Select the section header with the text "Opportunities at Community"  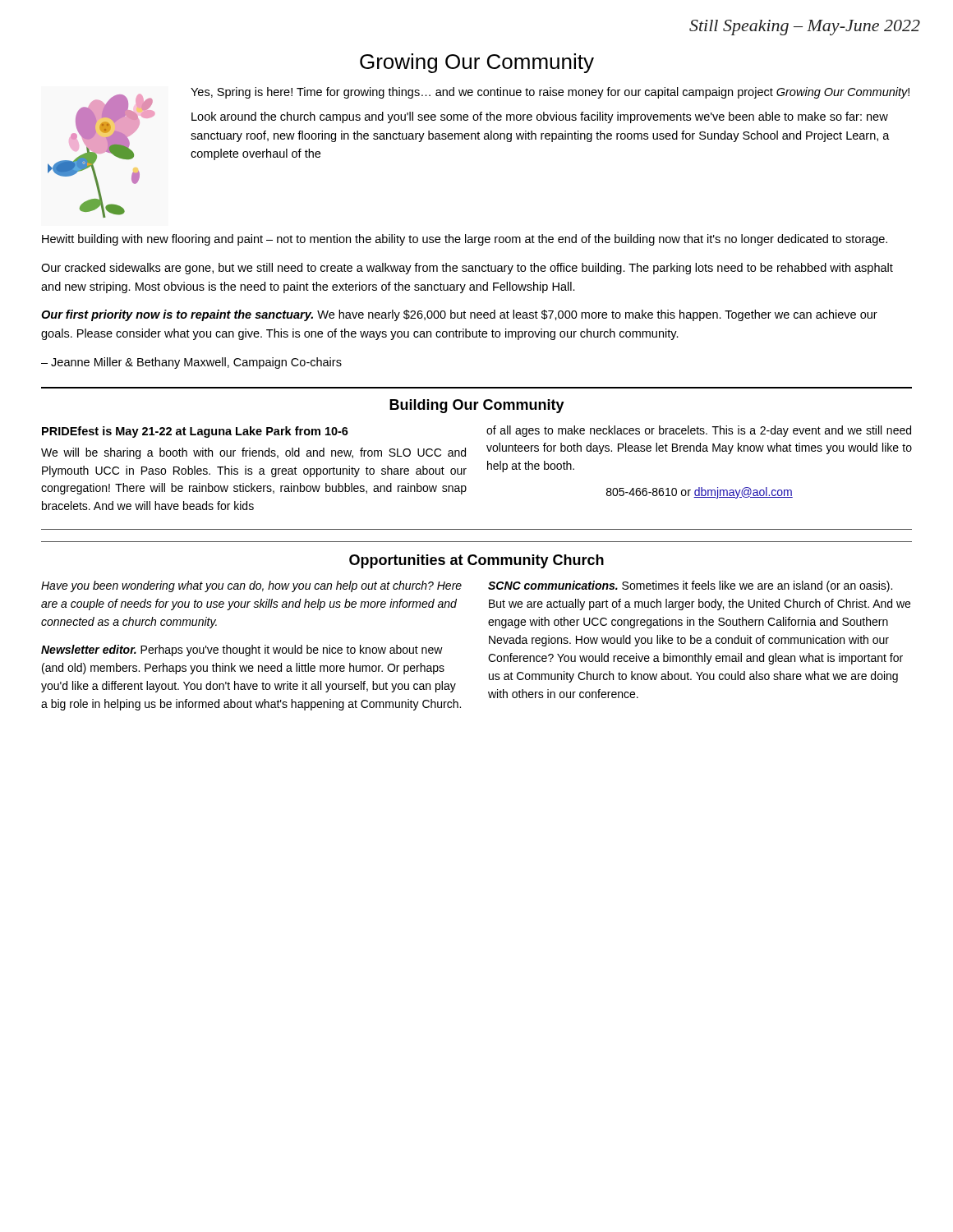(476, 560)
